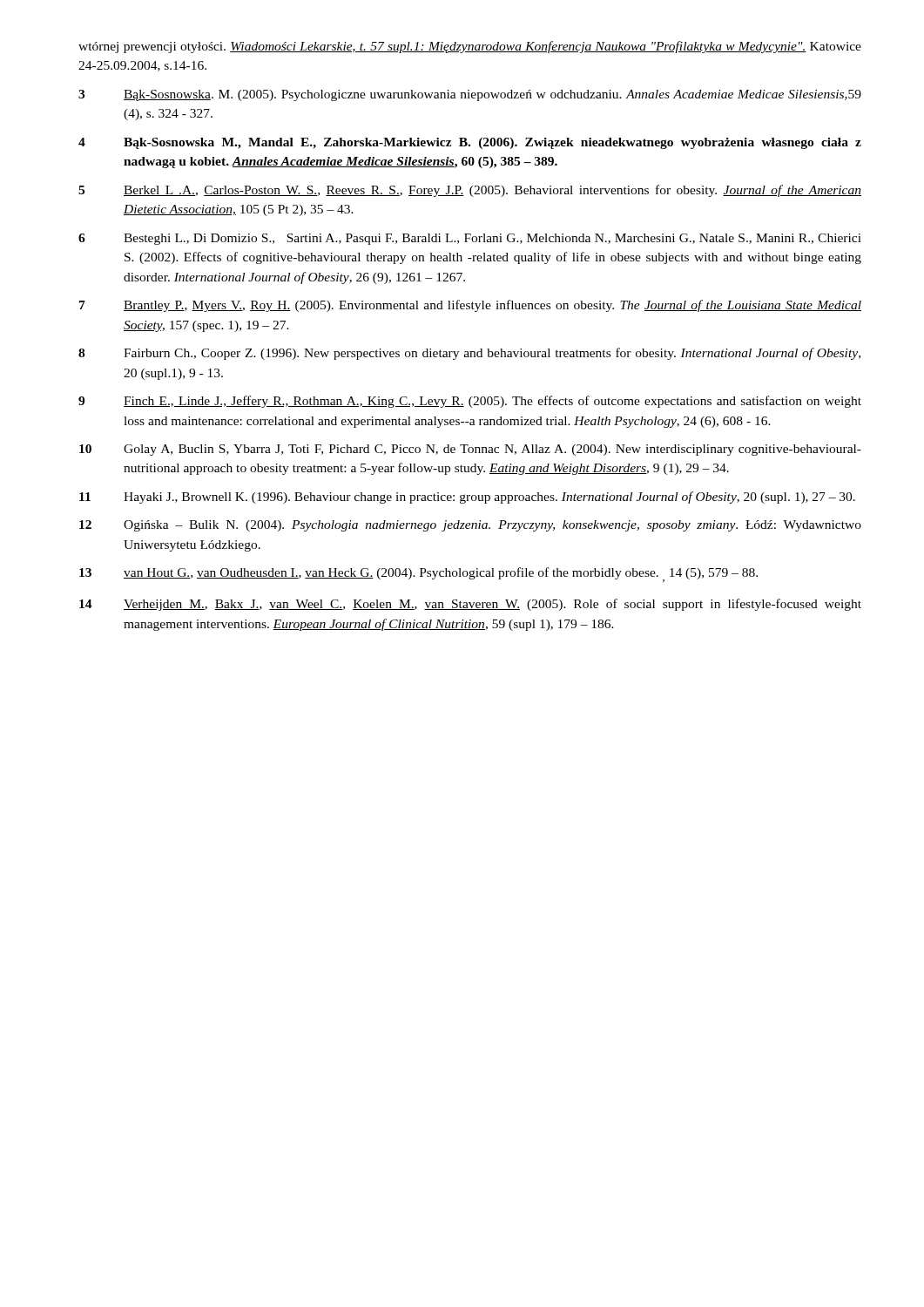924x1307 pixels.
Task: Find the block on this page that starts "9 Finch E., Linde J., Jeffery R., Rothman"
Action: click(x=470, y=411)
